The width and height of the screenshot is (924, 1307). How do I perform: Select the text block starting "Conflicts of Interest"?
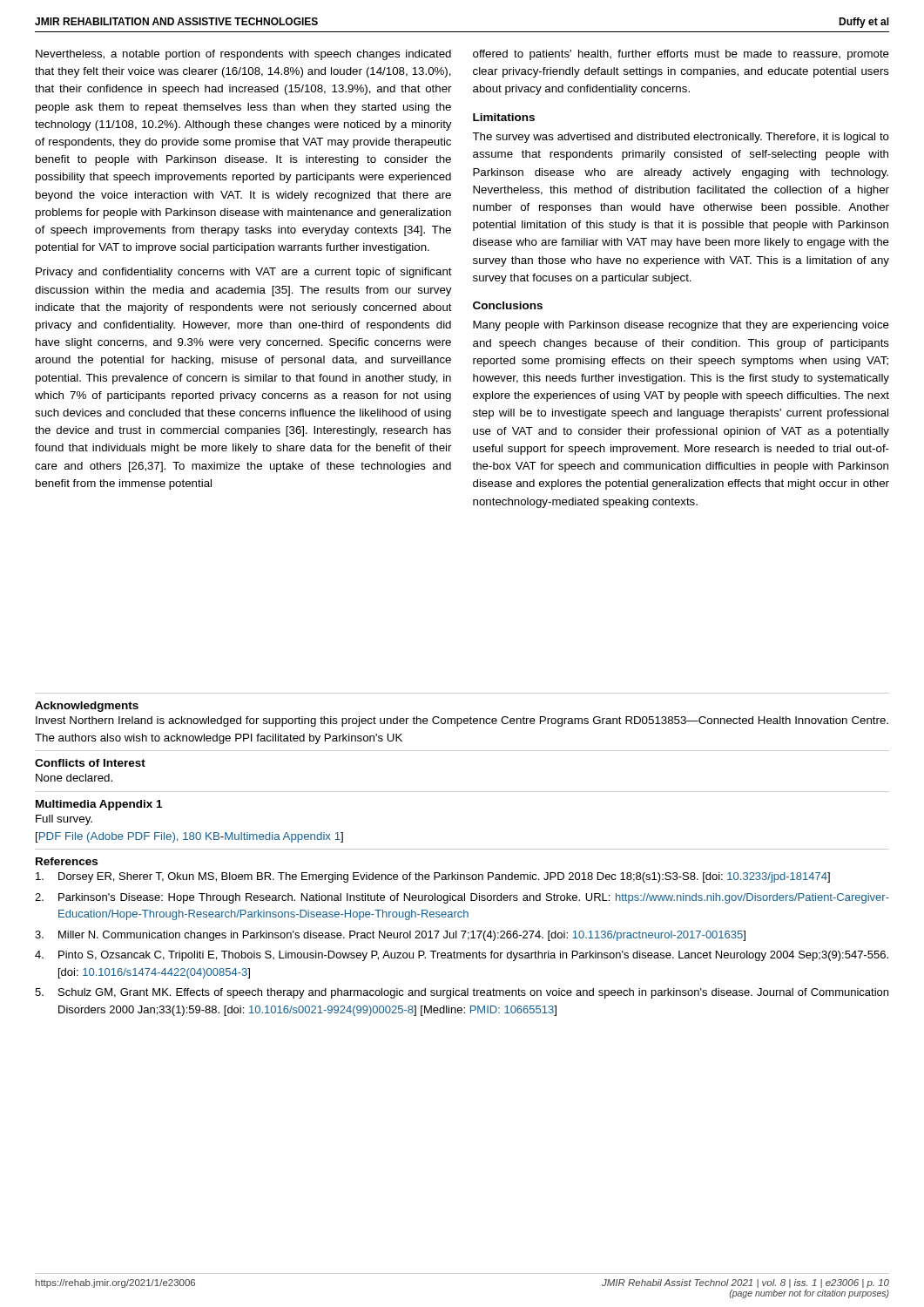[x=90, y=763]
